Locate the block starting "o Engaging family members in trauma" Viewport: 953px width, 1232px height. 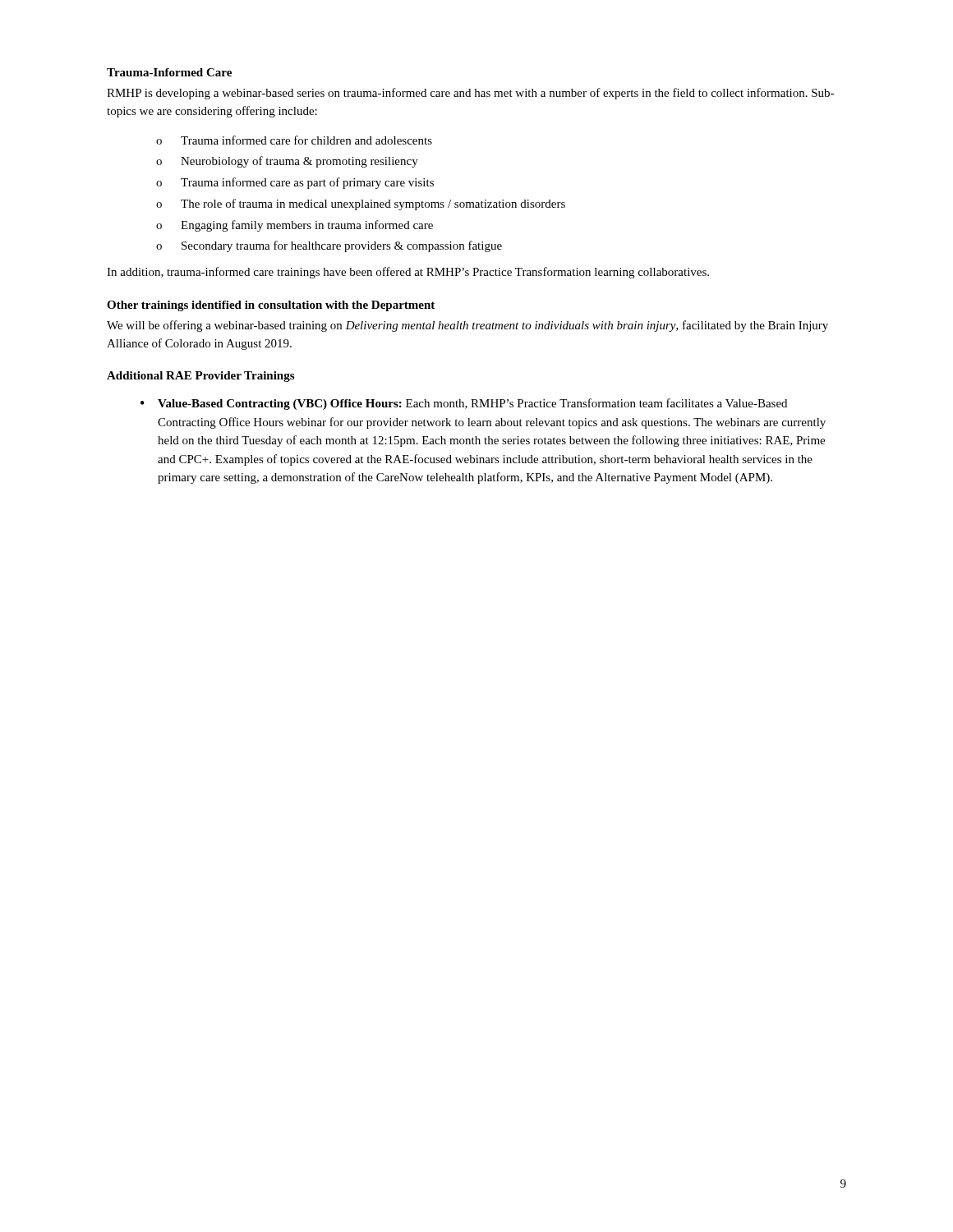click(295, 225)
